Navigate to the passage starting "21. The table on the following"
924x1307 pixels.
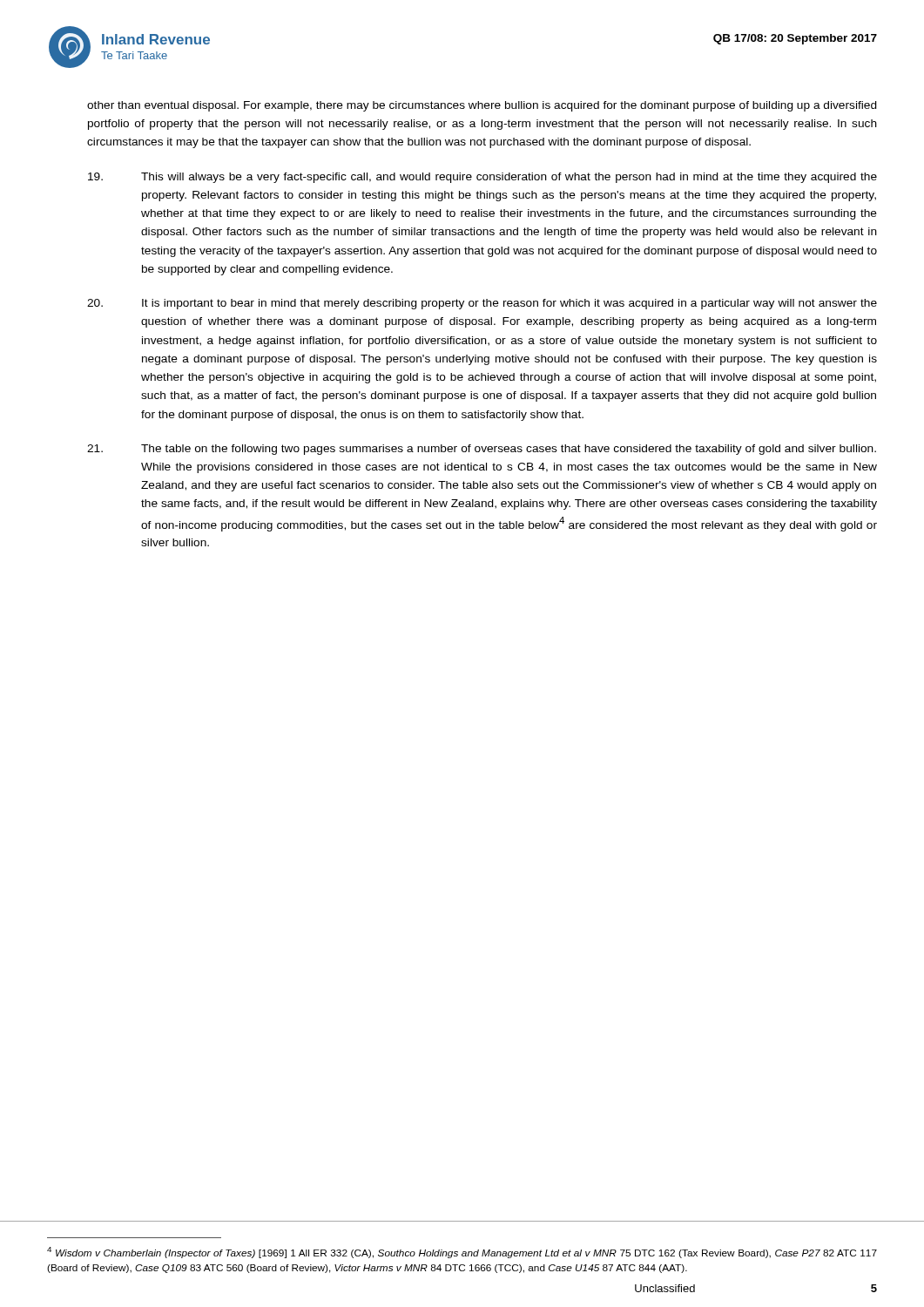click(x=482, y=496)
